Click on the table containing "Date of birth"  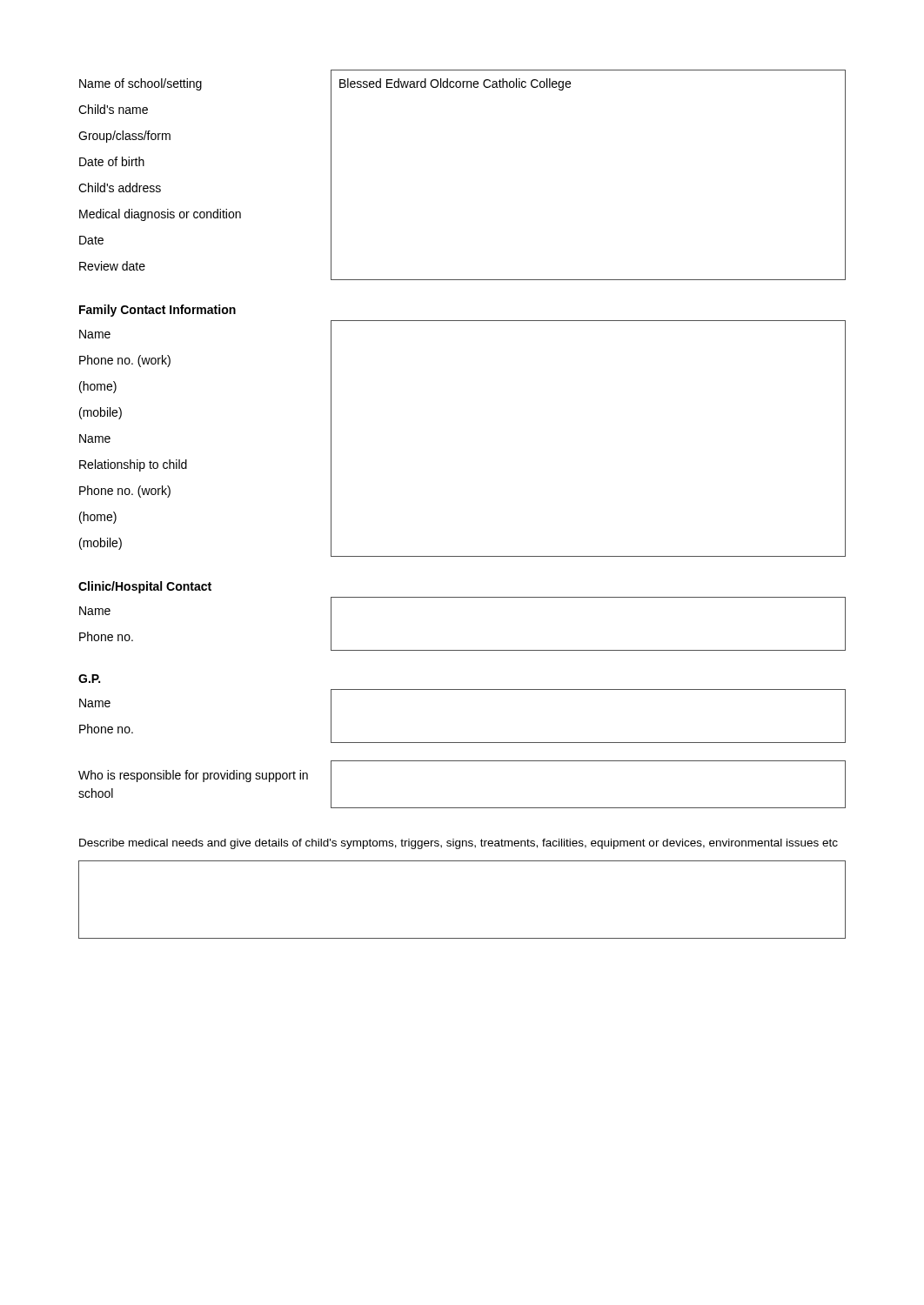462,175
